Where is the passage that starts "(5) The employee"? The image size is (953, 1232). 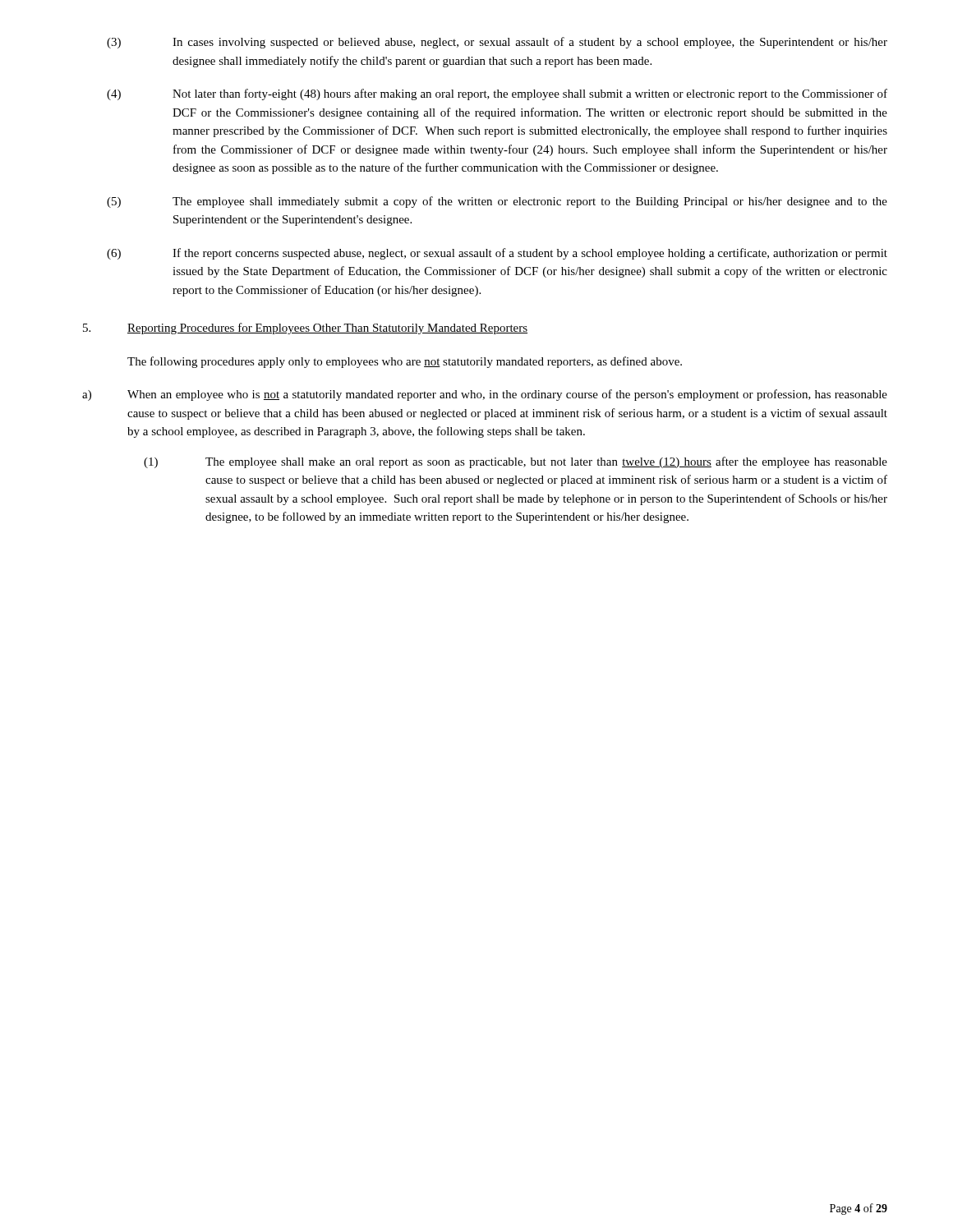(485, 210)
